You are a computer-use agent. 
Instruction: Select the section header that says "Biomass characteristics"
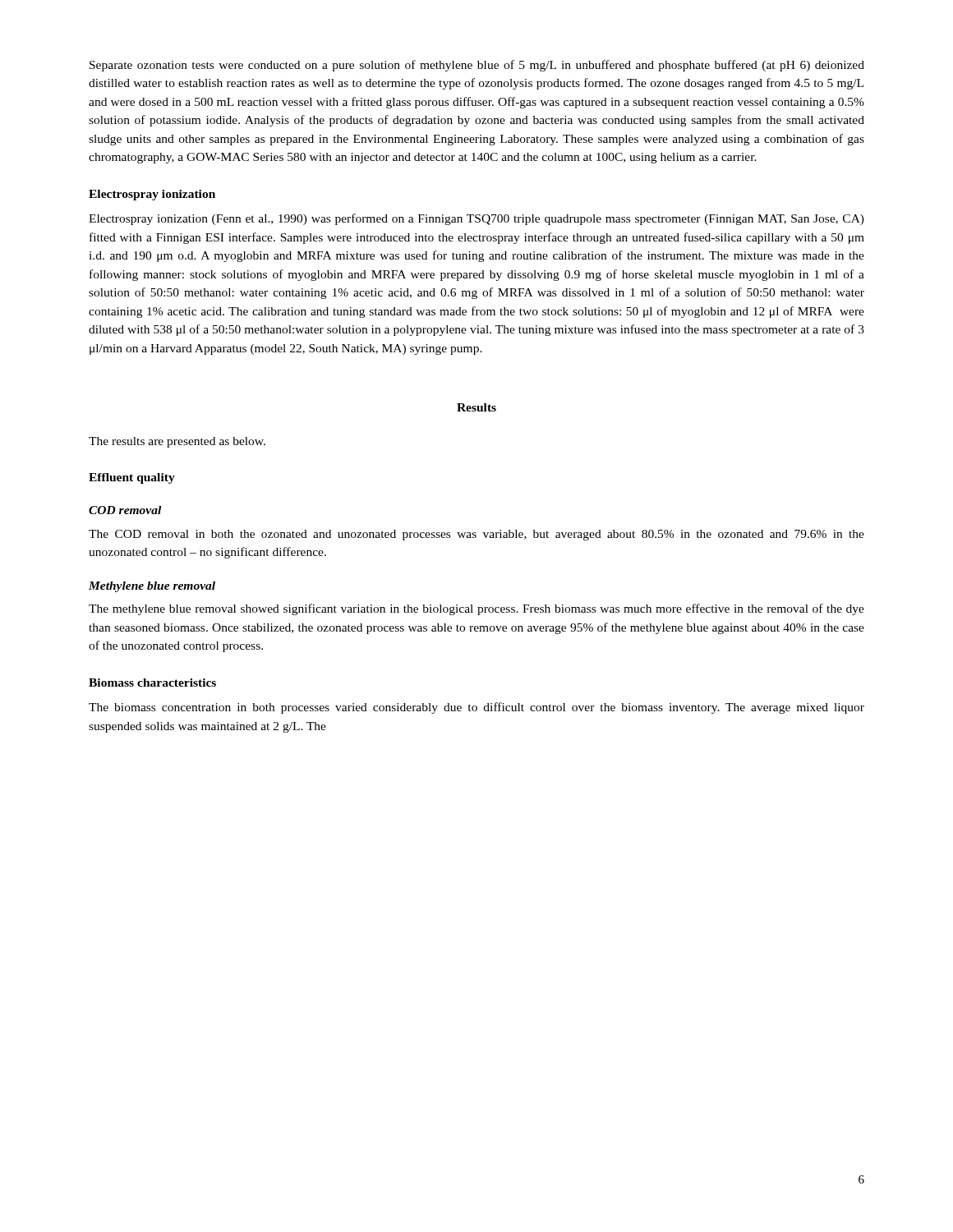(x=153, y=682)
